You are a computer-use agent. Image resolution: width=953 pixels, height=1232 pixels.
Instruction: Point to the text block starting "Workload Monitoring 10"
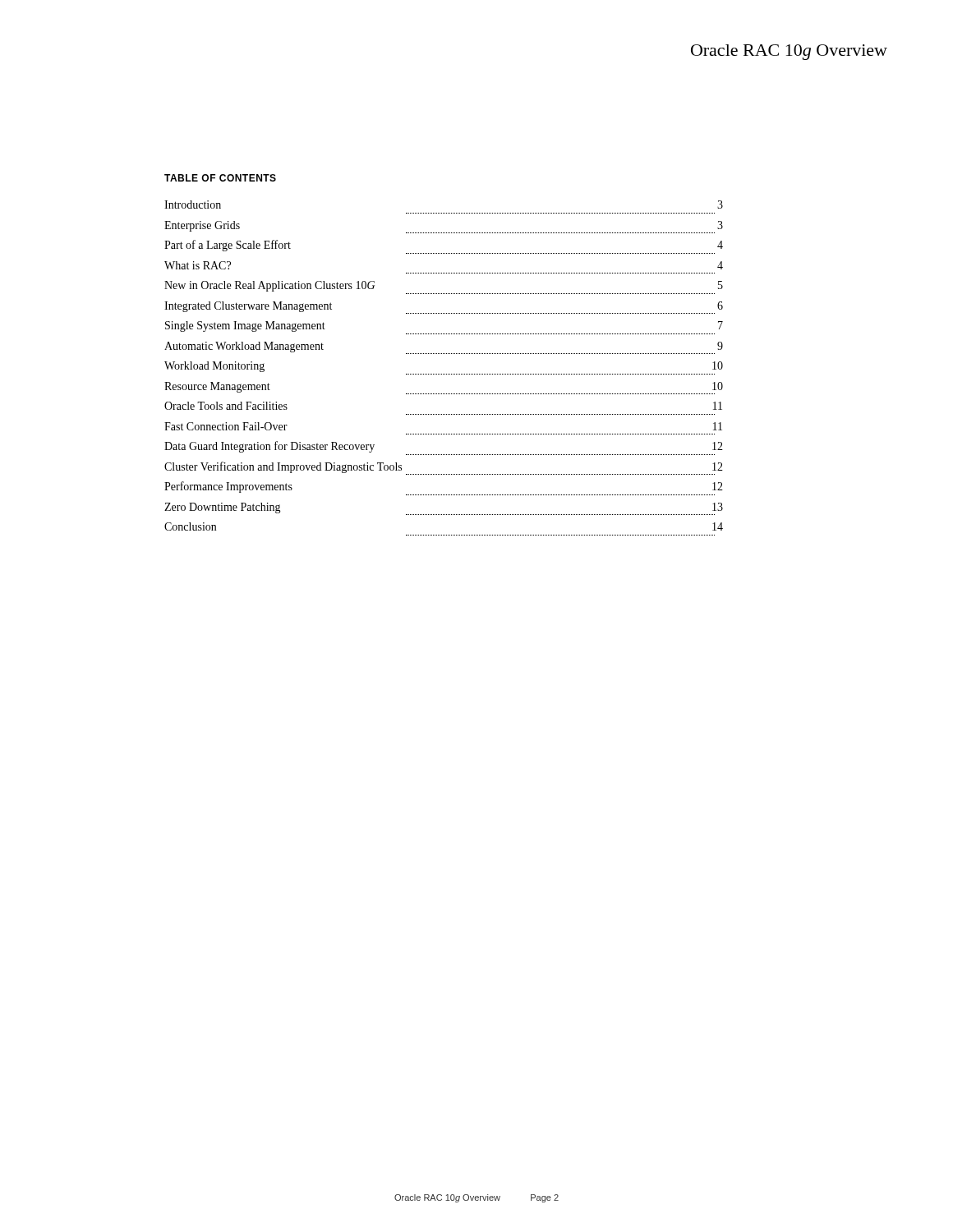[x=444, y=367]
